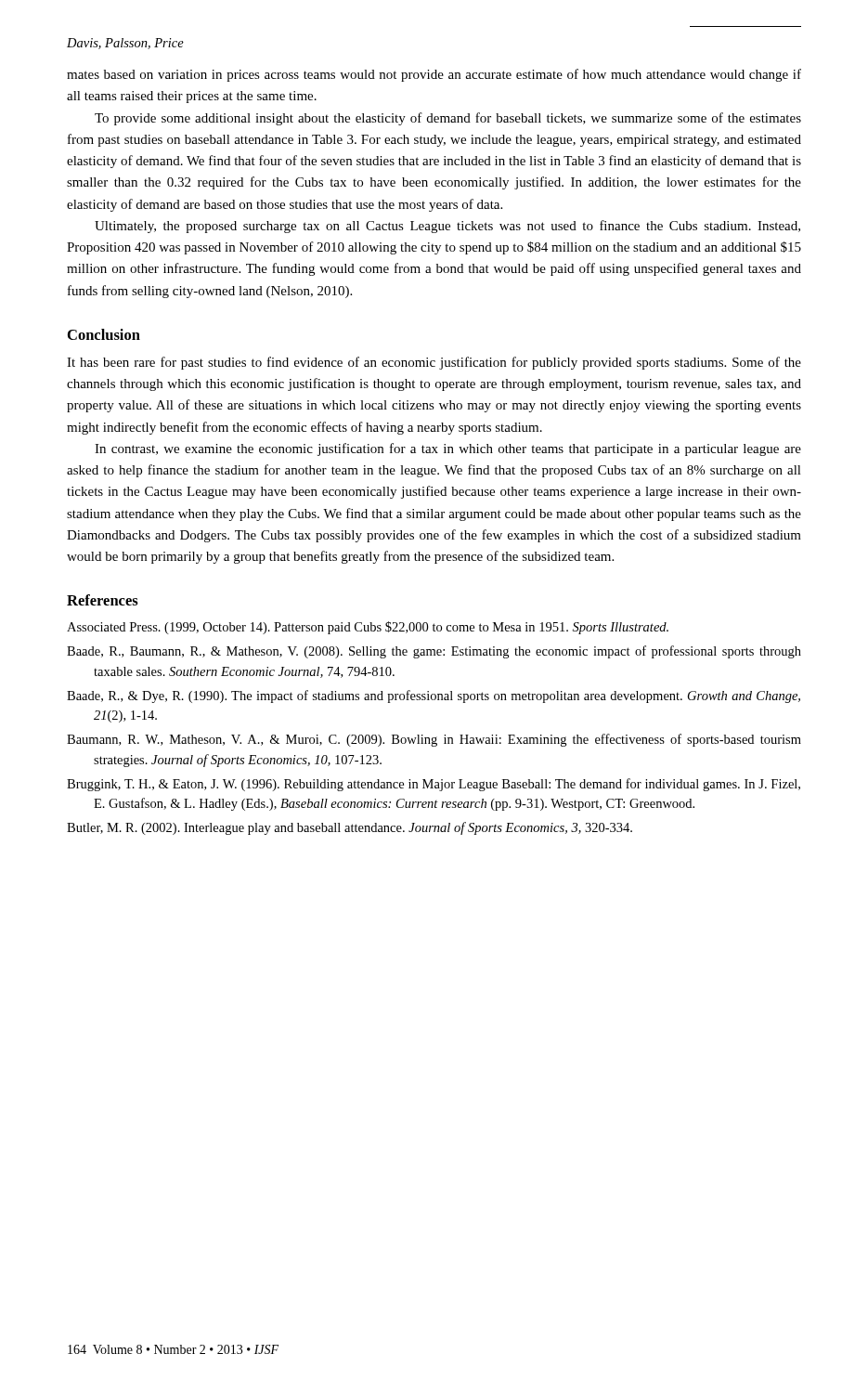Select the text block starting "It has been"
Image resolution: width=868 pixels, height=1393 pixels.
pyautogui.click(x=434, y=460)
